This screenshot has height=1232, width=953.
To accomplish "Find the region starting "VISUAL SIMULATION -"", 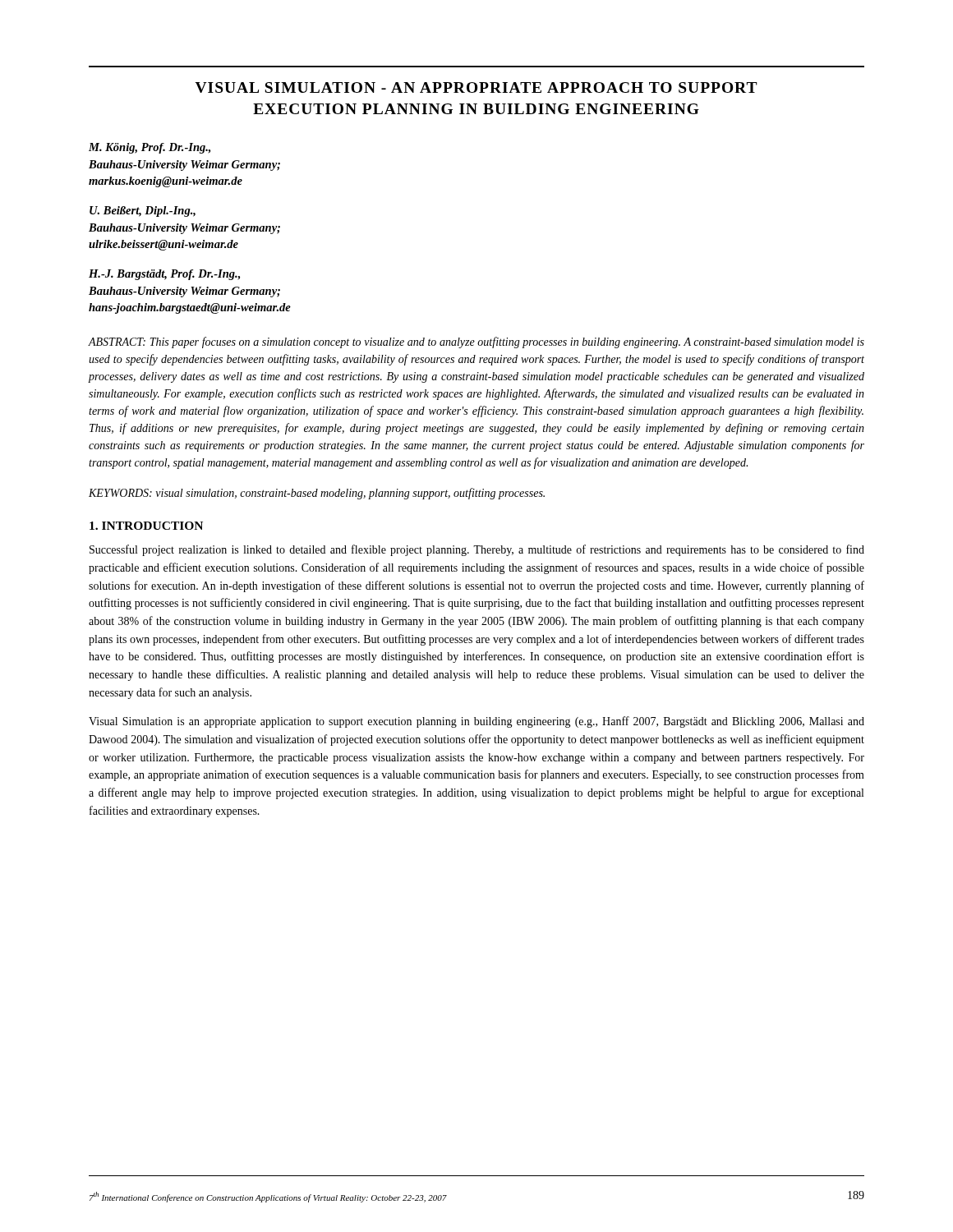I will click(476, 98).
